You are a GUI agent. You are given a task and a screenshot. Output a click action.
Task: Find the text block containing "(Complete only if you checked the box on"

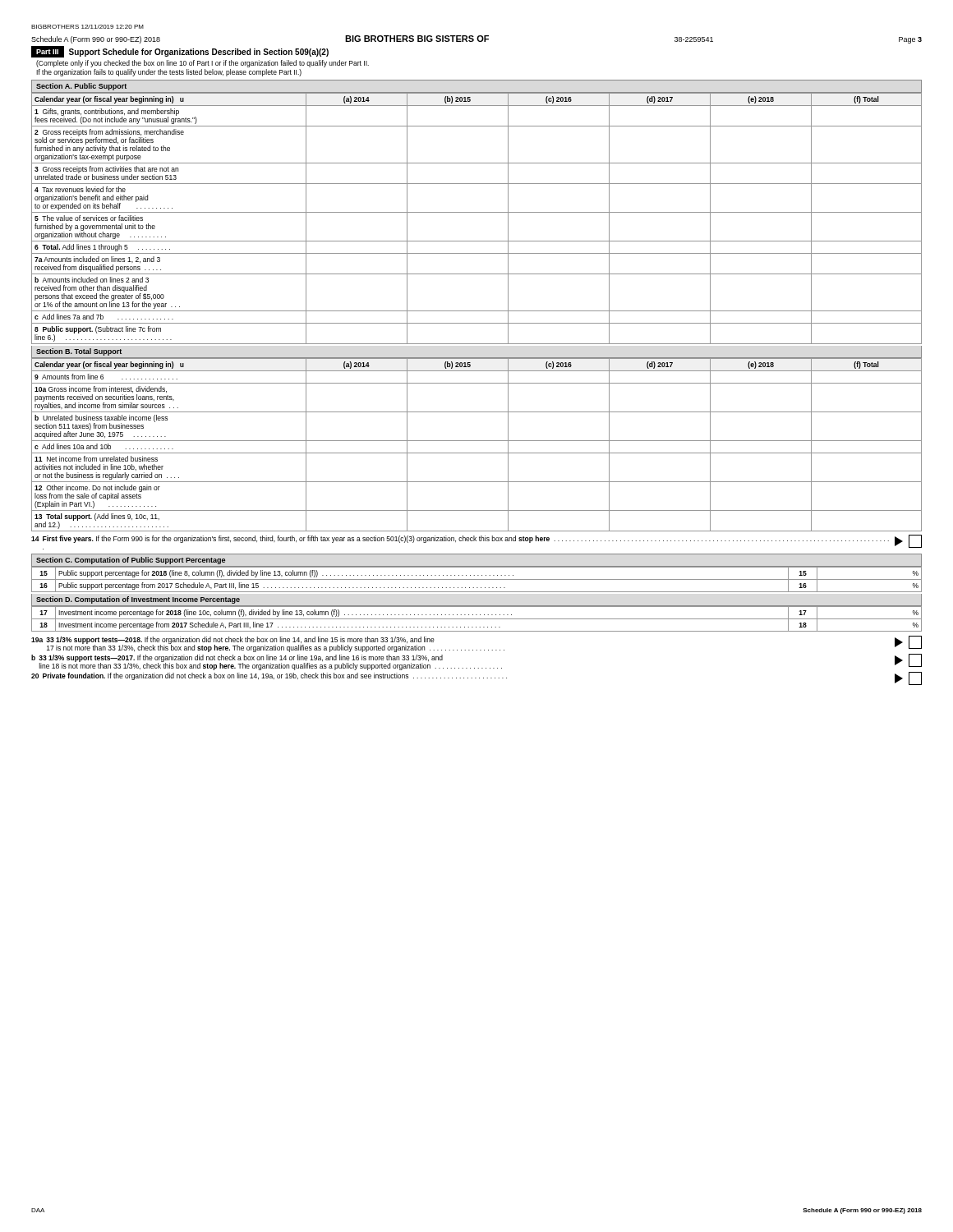click(203, 63)
